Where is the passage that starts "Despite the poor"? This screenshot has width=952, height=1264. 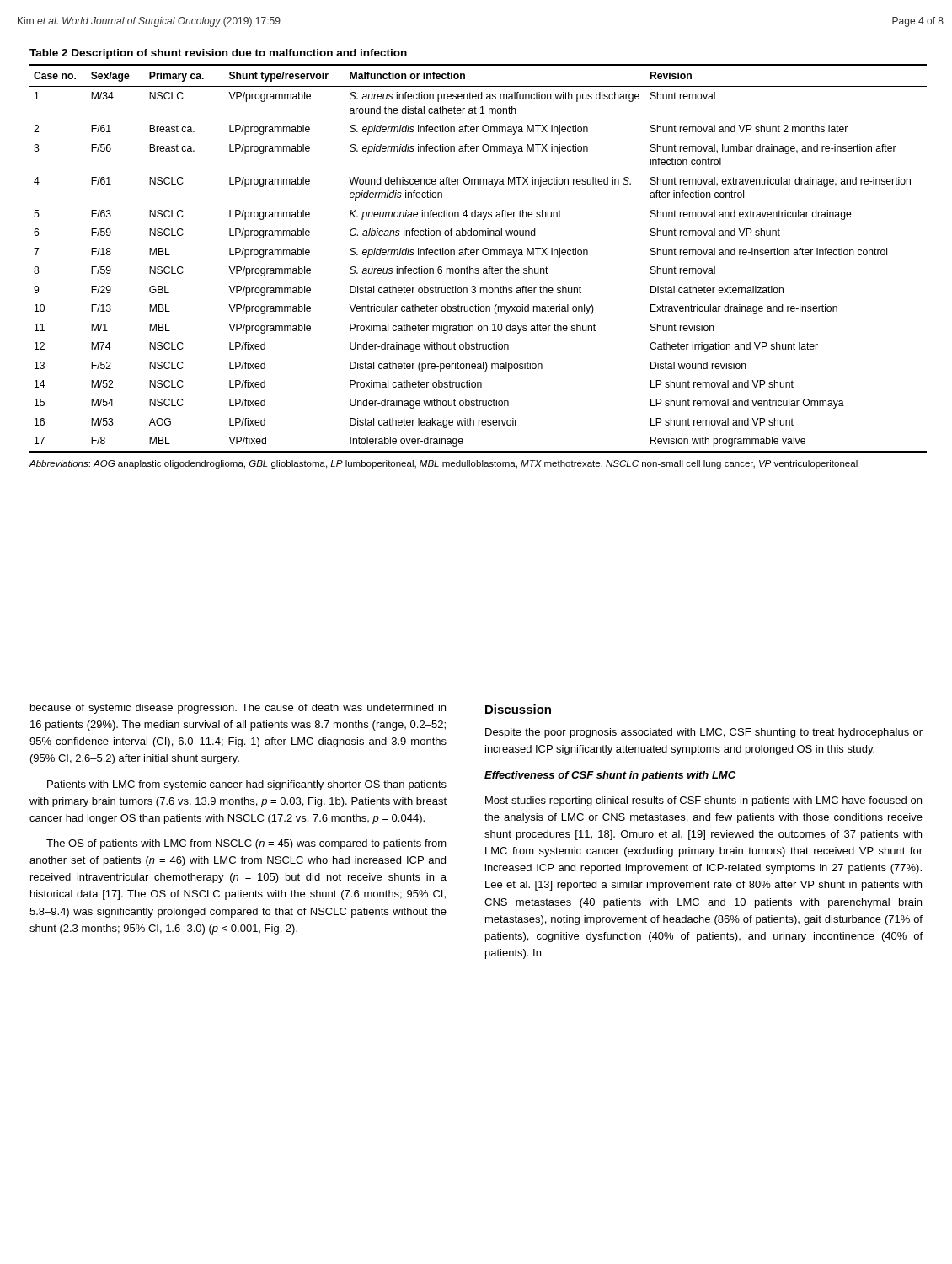pos(703,741)
